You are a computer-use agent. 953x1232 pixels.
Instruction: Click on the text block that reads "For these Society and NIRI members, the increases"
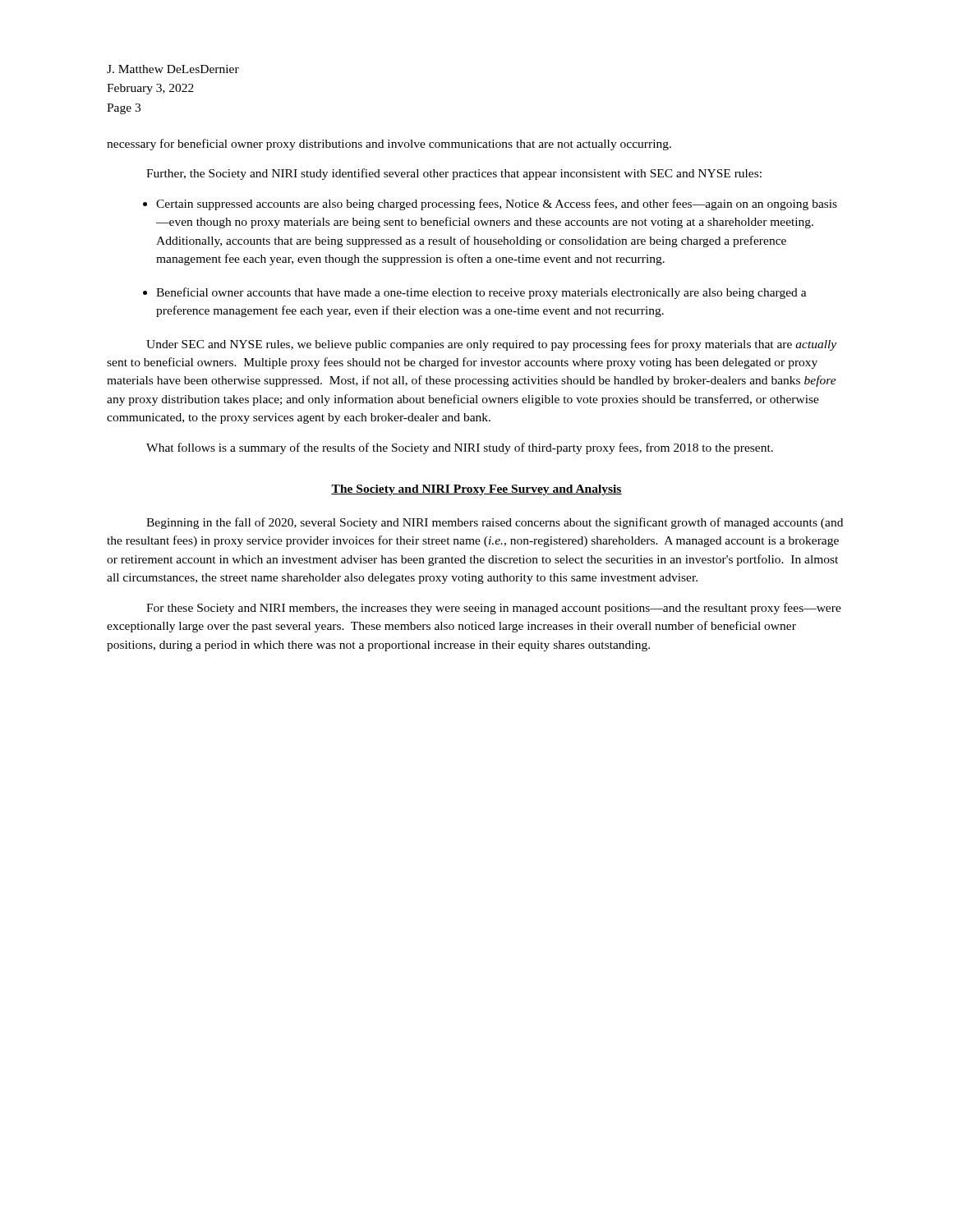[476, 626]
